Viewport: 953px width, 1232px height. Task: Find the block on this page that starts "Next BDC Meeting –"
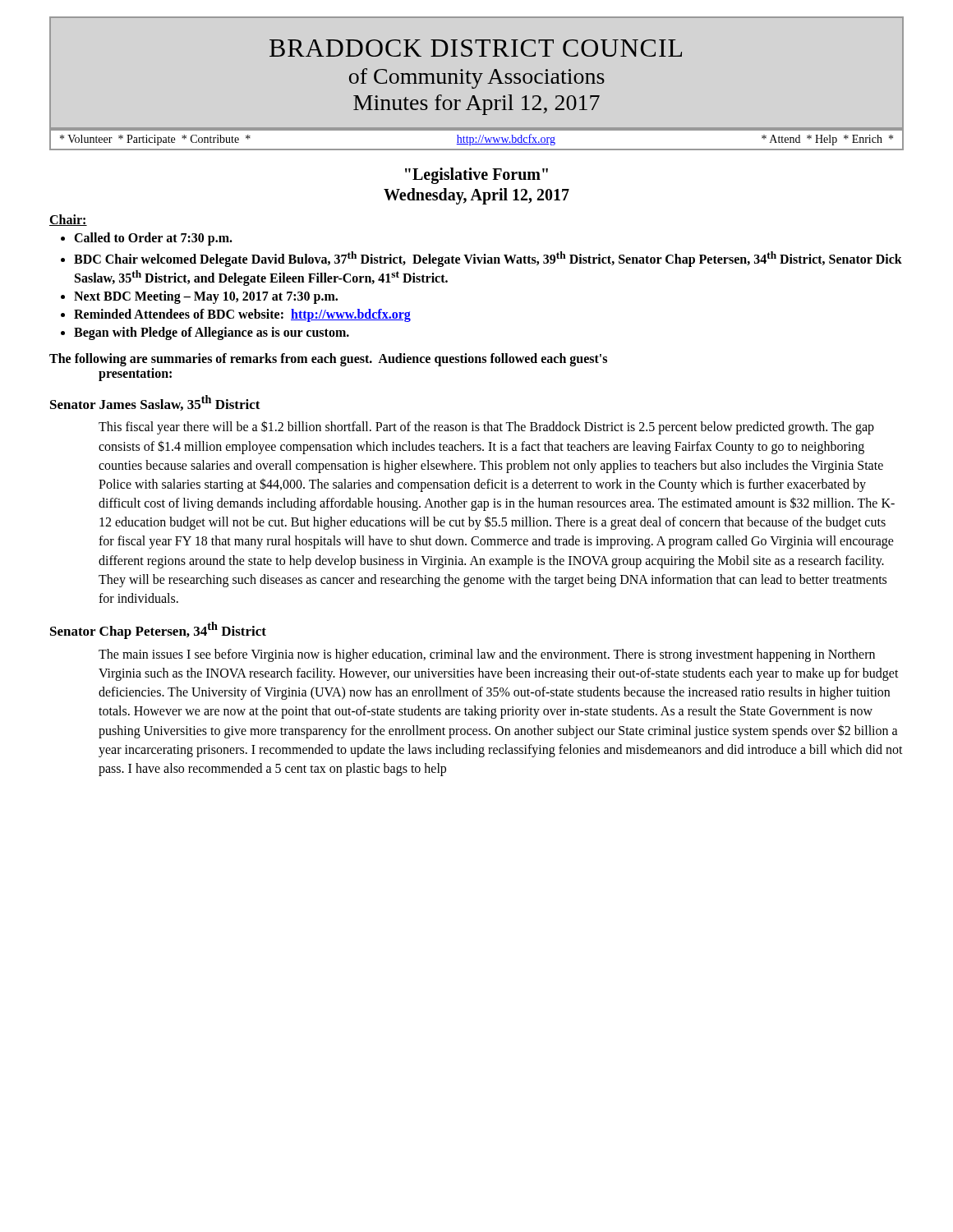pos(206,296)
